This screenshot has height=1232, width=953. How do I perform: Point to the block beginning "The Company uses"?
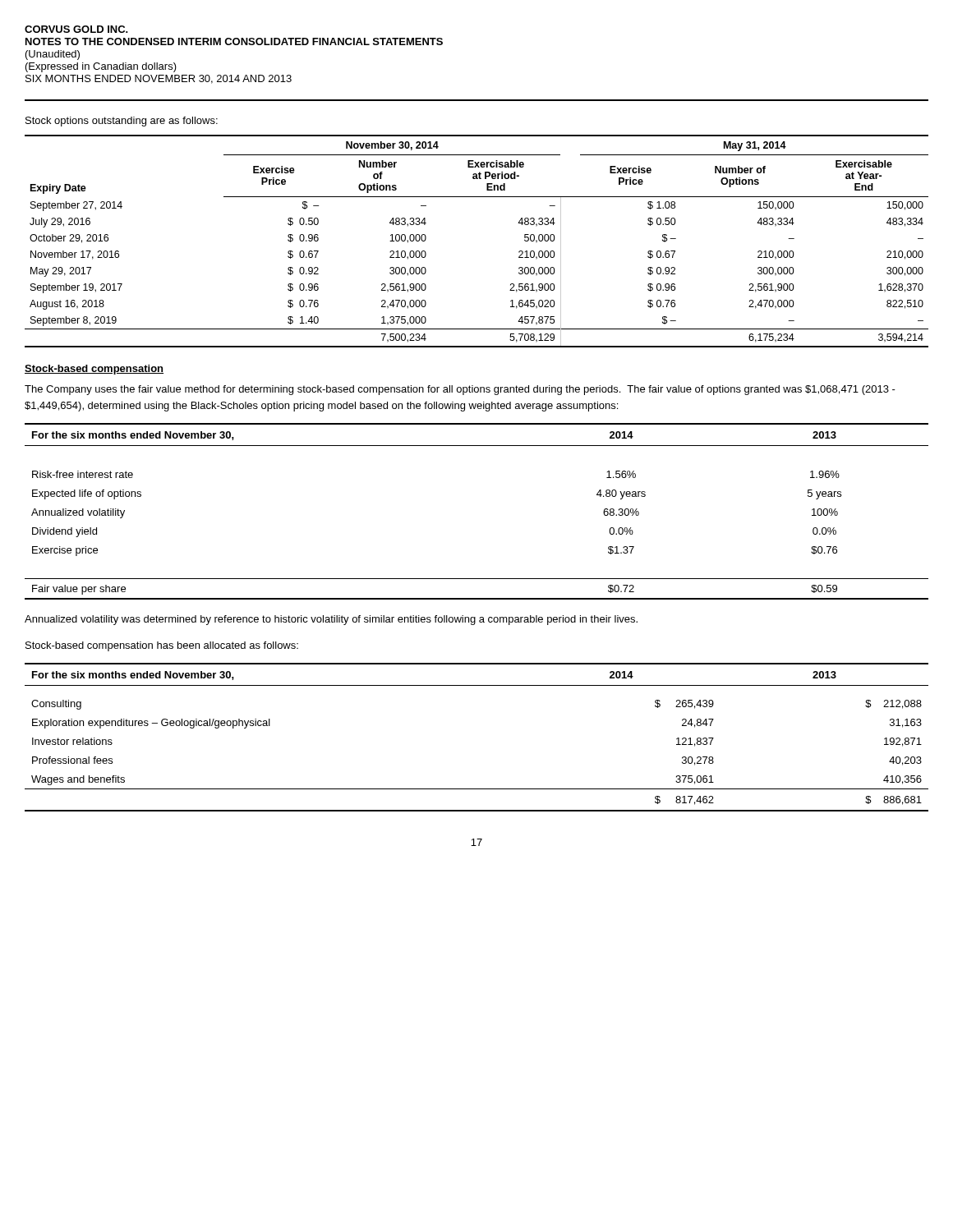460,397
